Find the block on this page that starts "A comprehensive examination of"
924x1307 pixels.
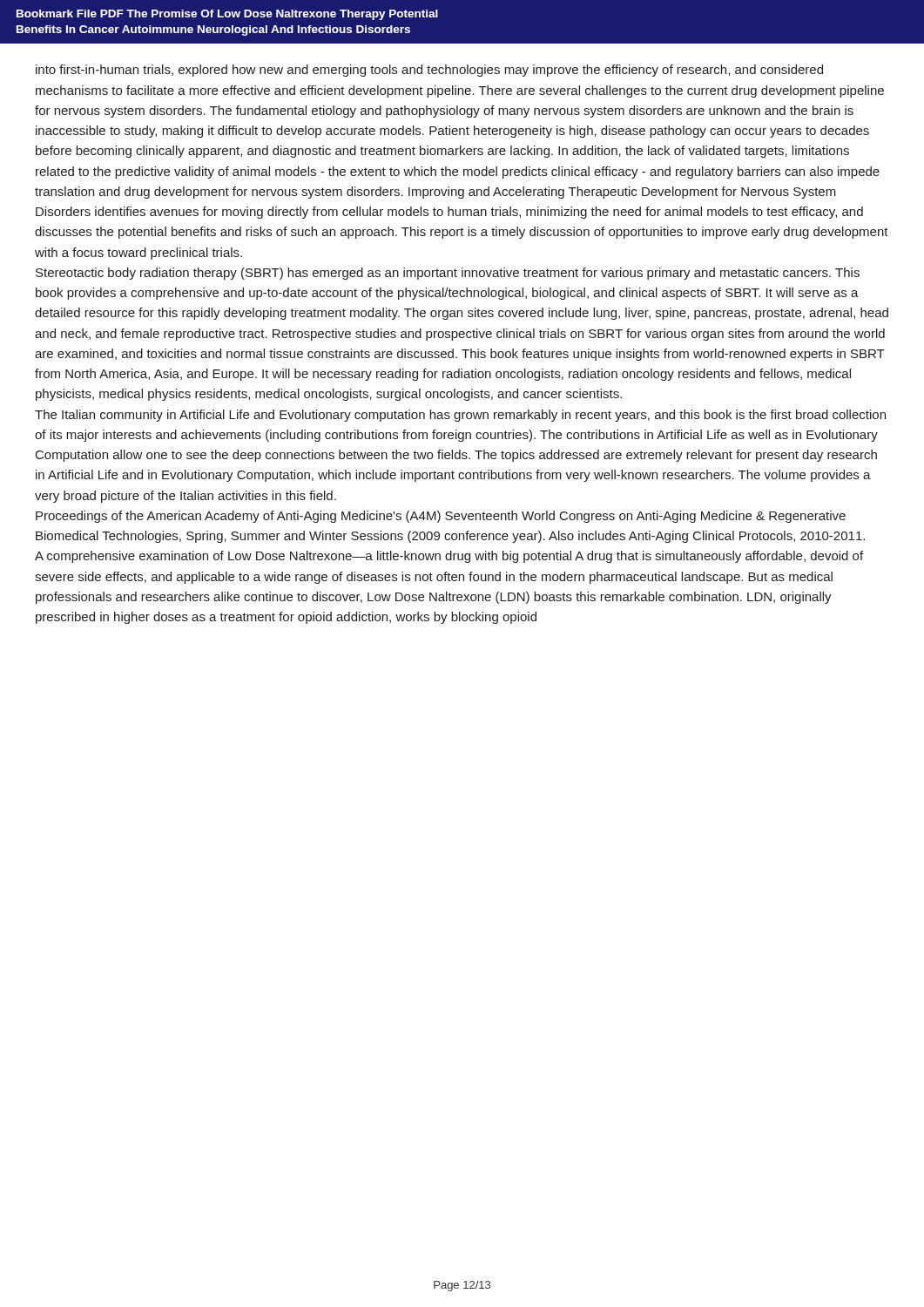pos(462,586)
